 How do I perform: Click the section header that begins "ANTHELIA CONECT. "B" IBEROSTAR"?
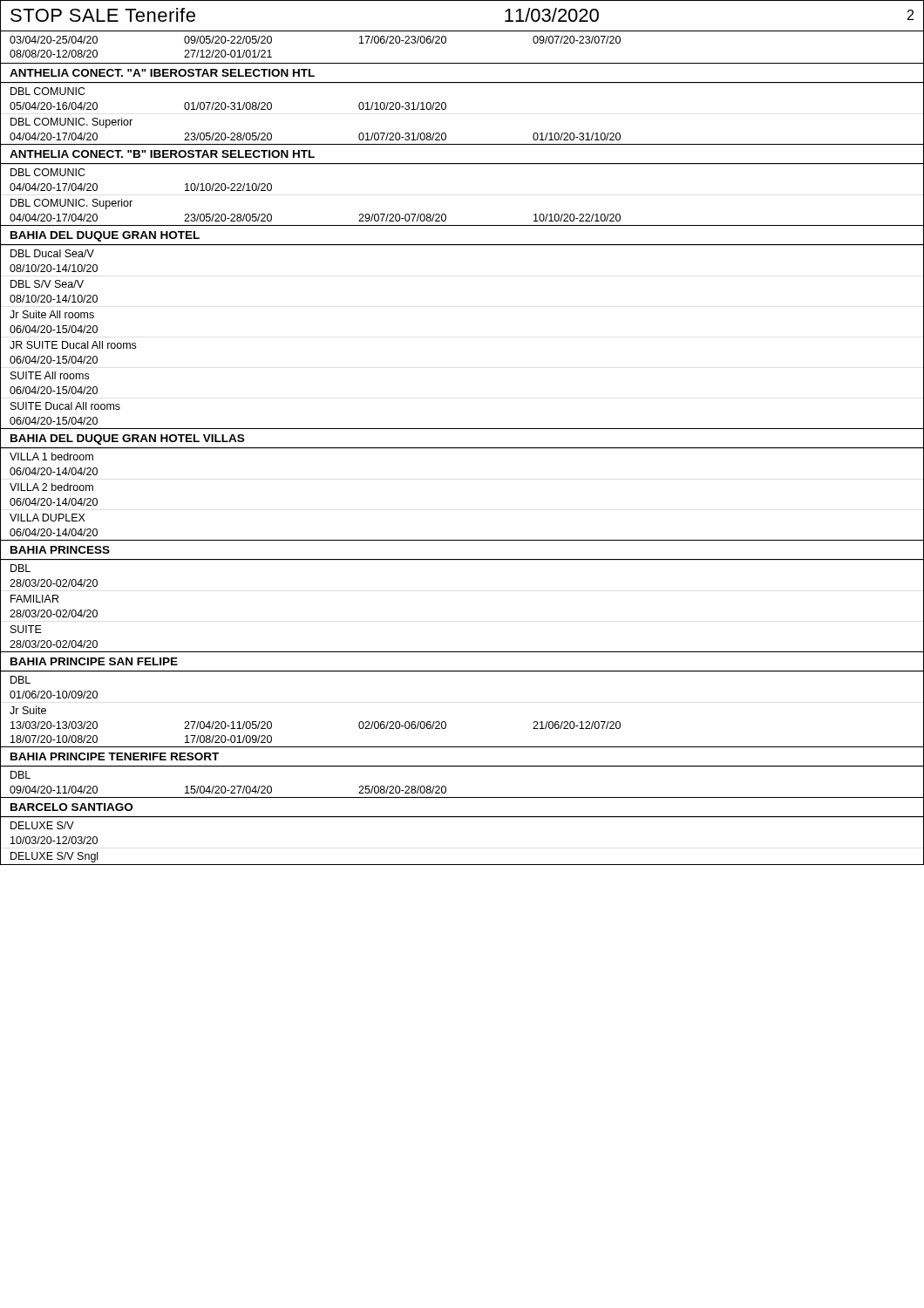pos(162,154)
